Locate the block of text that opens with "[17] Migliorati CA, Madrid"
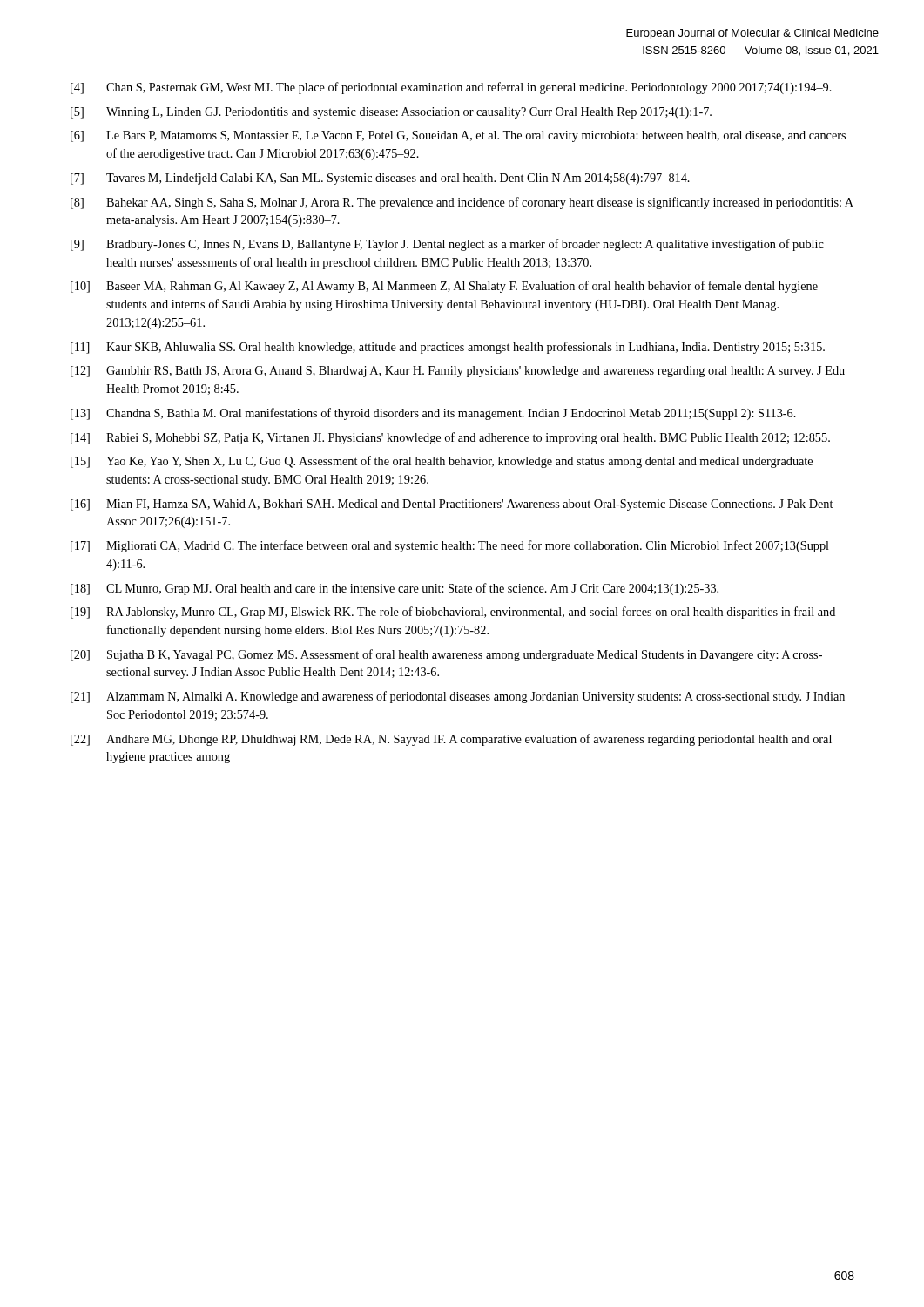924x1307 pixels. coord(462,555)
